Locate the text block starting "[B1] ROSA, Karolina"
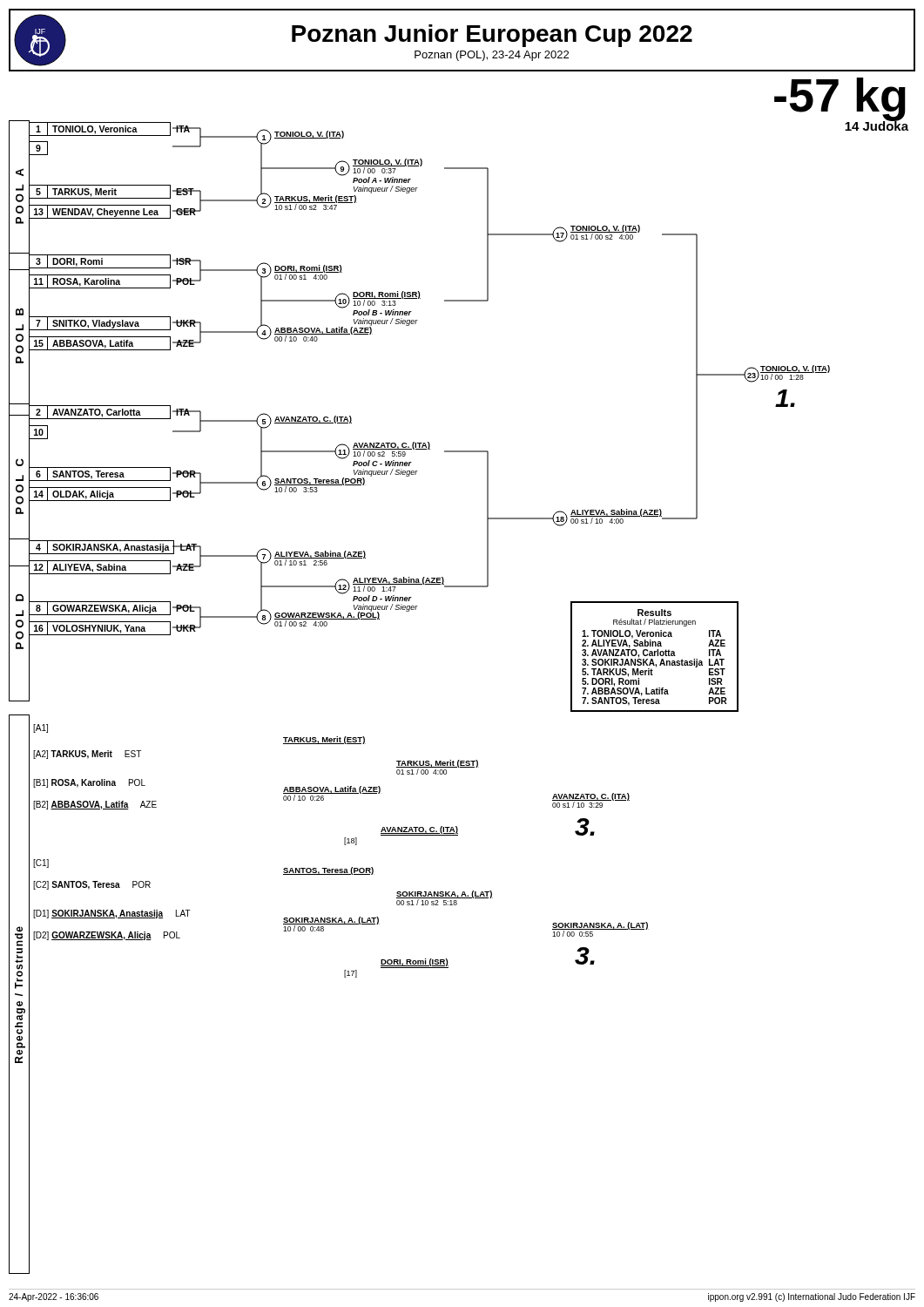The width and height of the screenshot is (924, 1307). click(x=89, y=783)
